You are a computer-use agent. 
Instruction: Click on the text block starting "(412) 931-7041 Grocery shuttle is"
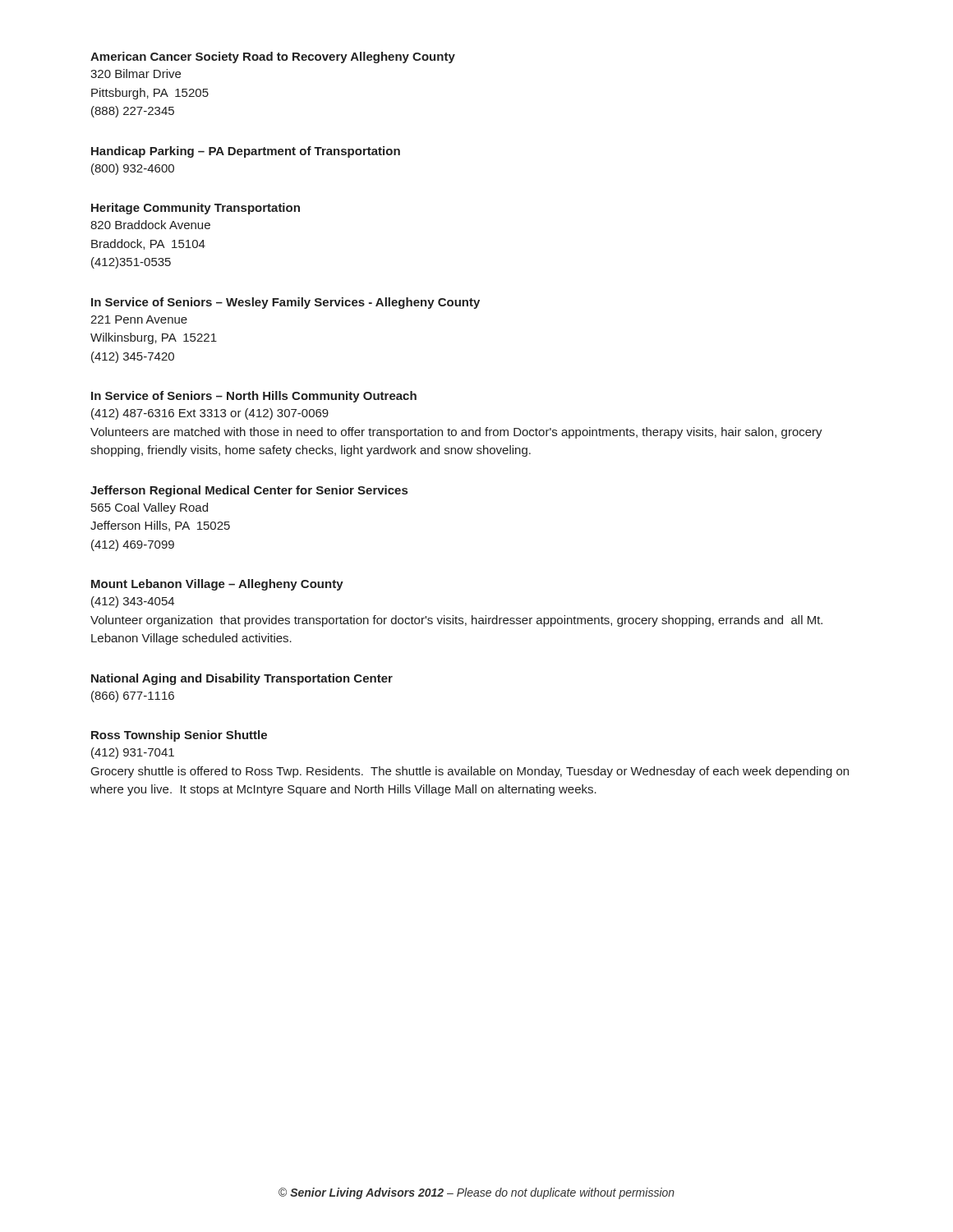(x=470, y=770)
